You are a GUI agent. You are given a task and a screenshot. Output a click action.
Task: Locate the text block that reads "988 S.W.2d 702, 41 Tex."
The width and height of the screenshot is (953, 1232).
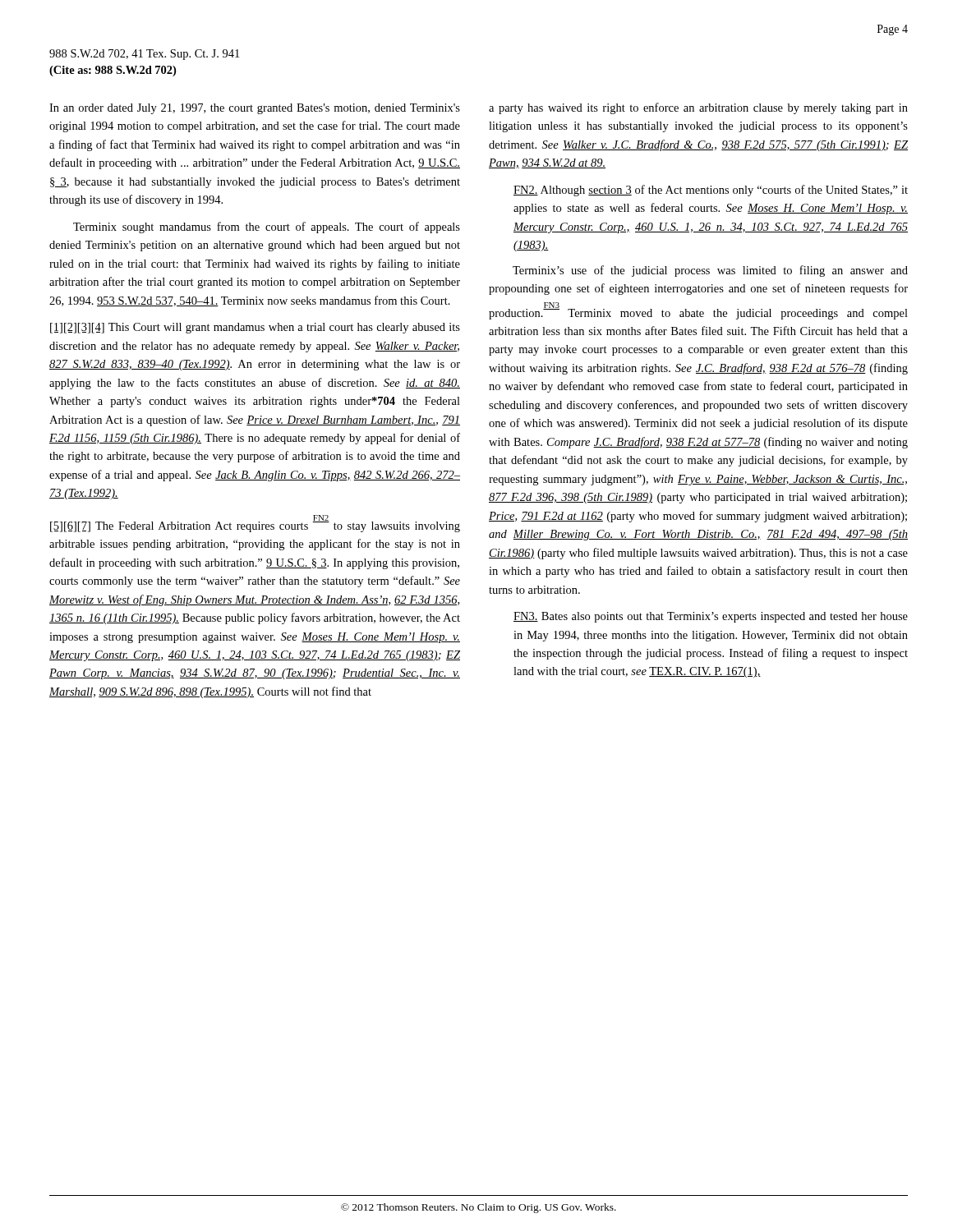click(x=145, y=62)
